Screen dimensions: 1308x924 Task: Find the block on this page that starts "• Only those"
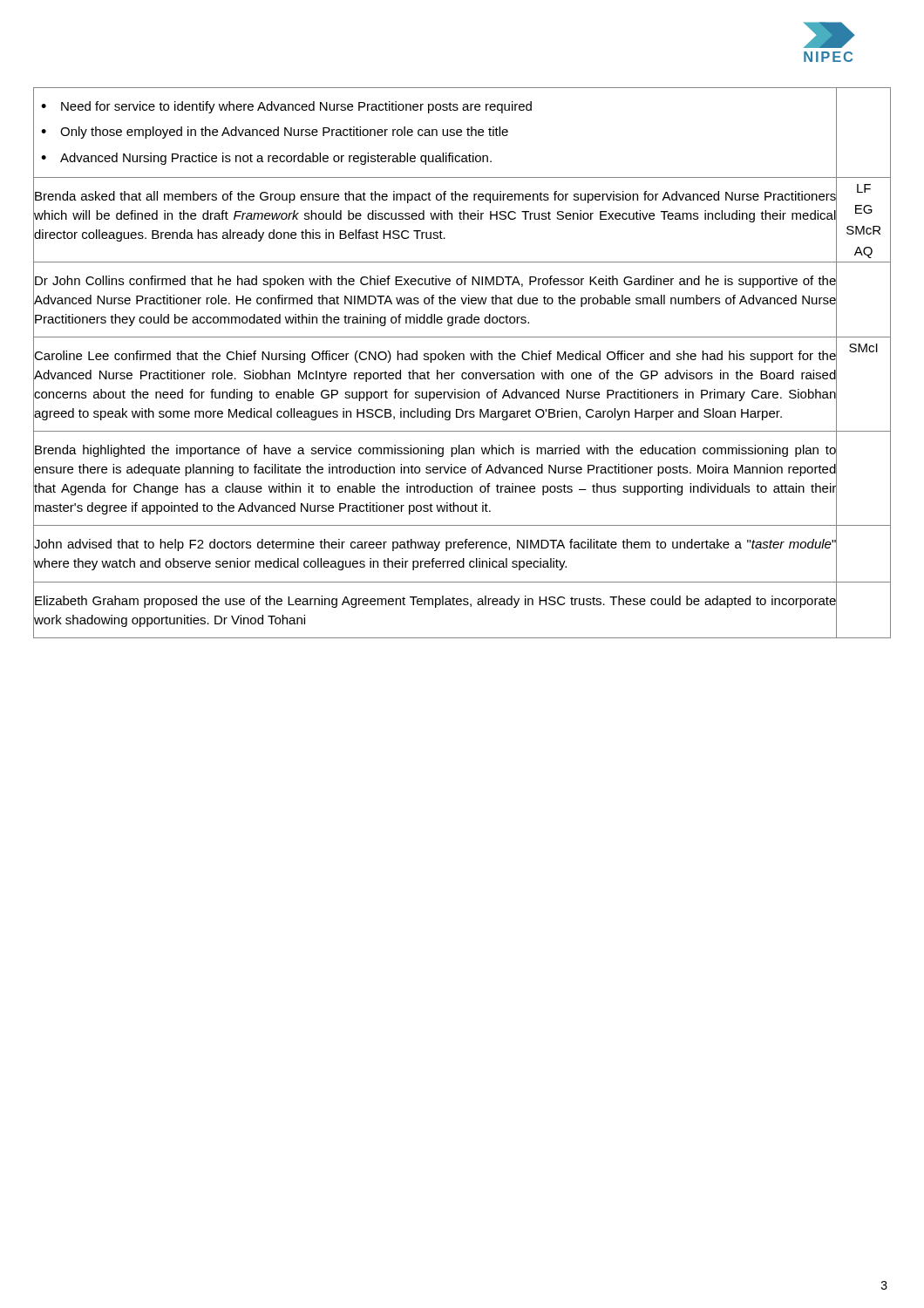pyautogui.click(x=275, y=133)
